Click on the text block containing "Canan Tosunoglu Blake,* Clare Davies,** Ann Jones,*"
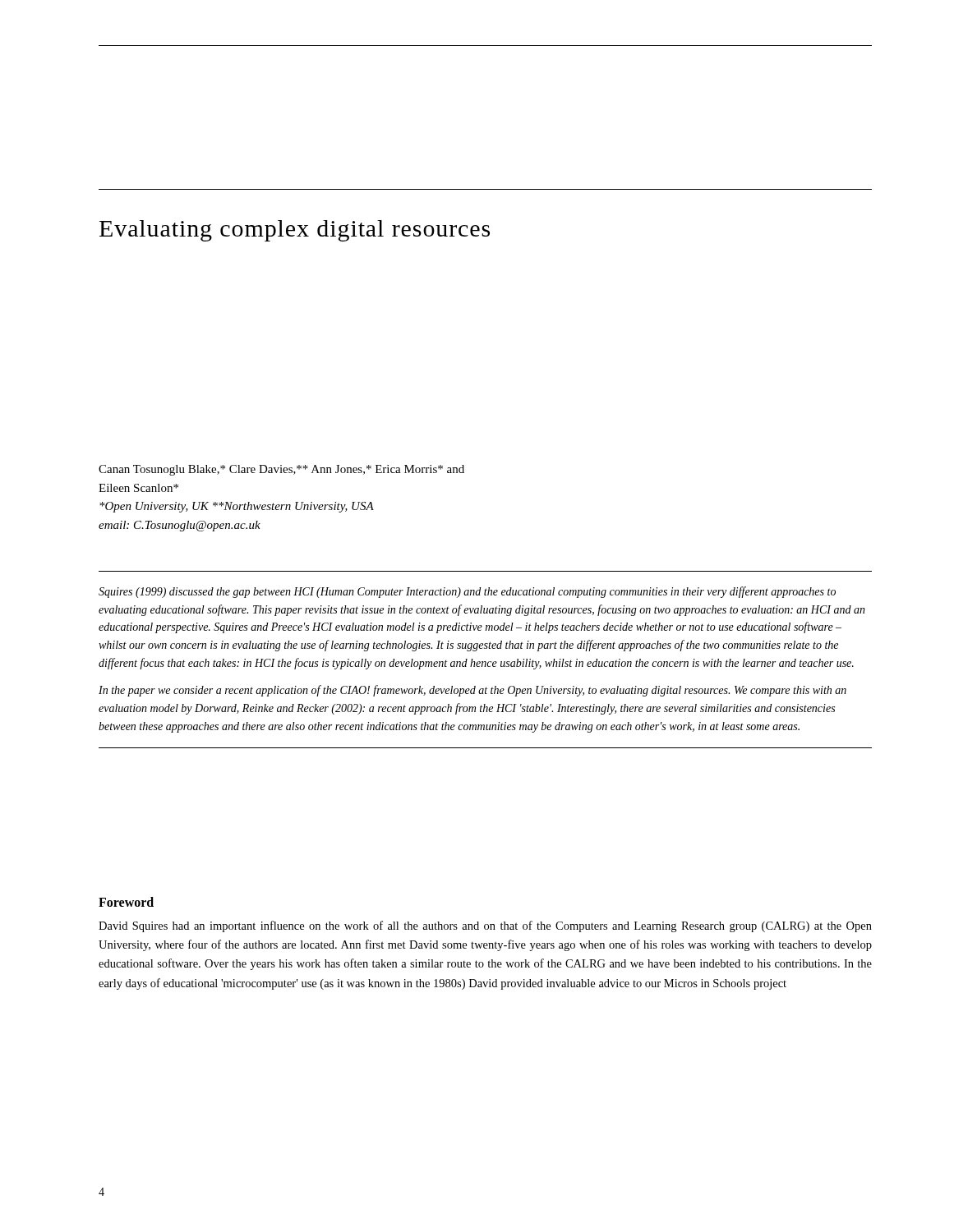The height and width of the screenshot is (1232, 954). point(281,470)
